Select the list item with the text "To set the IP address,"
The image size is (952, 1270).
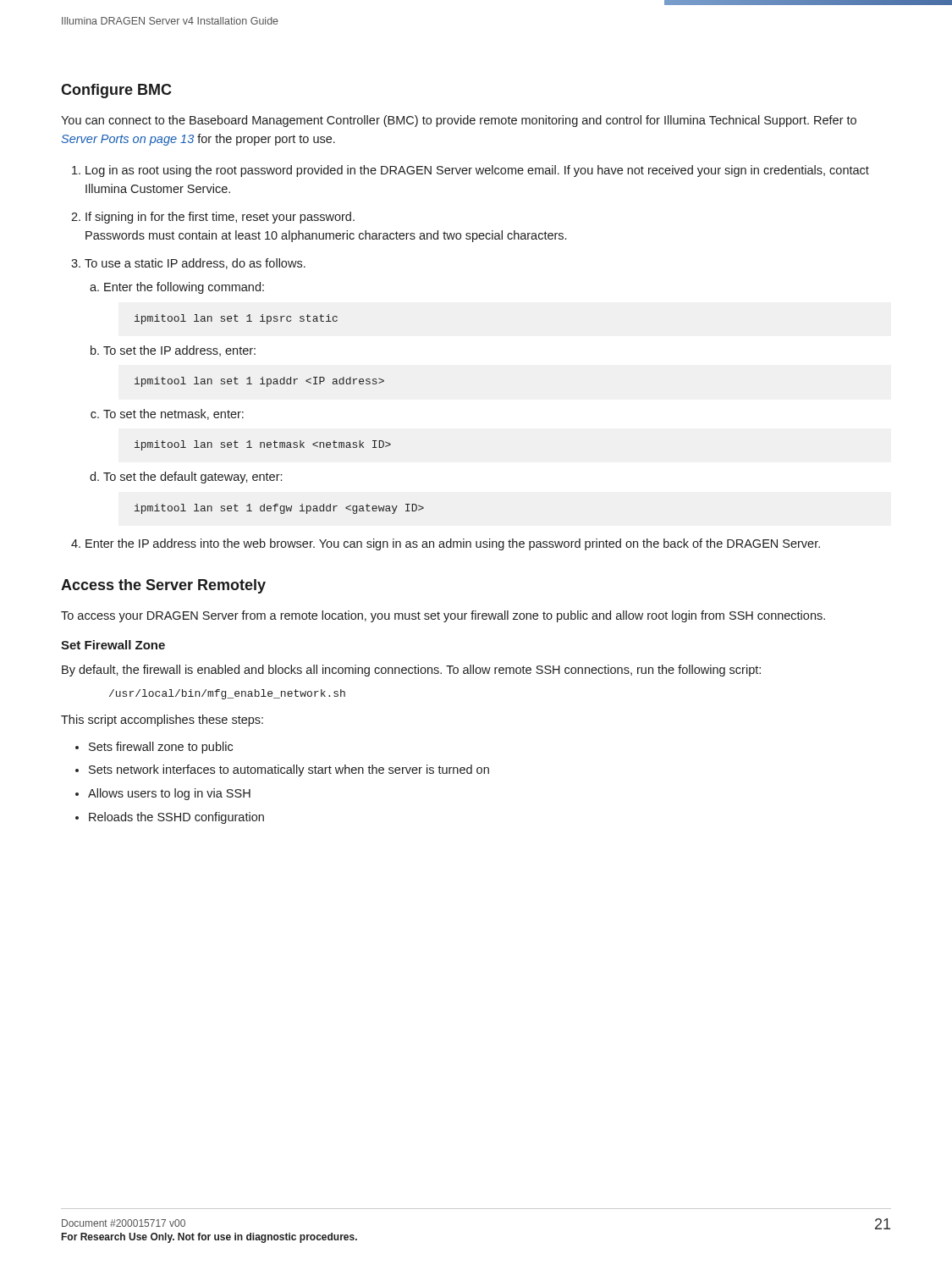pos(179,351)
